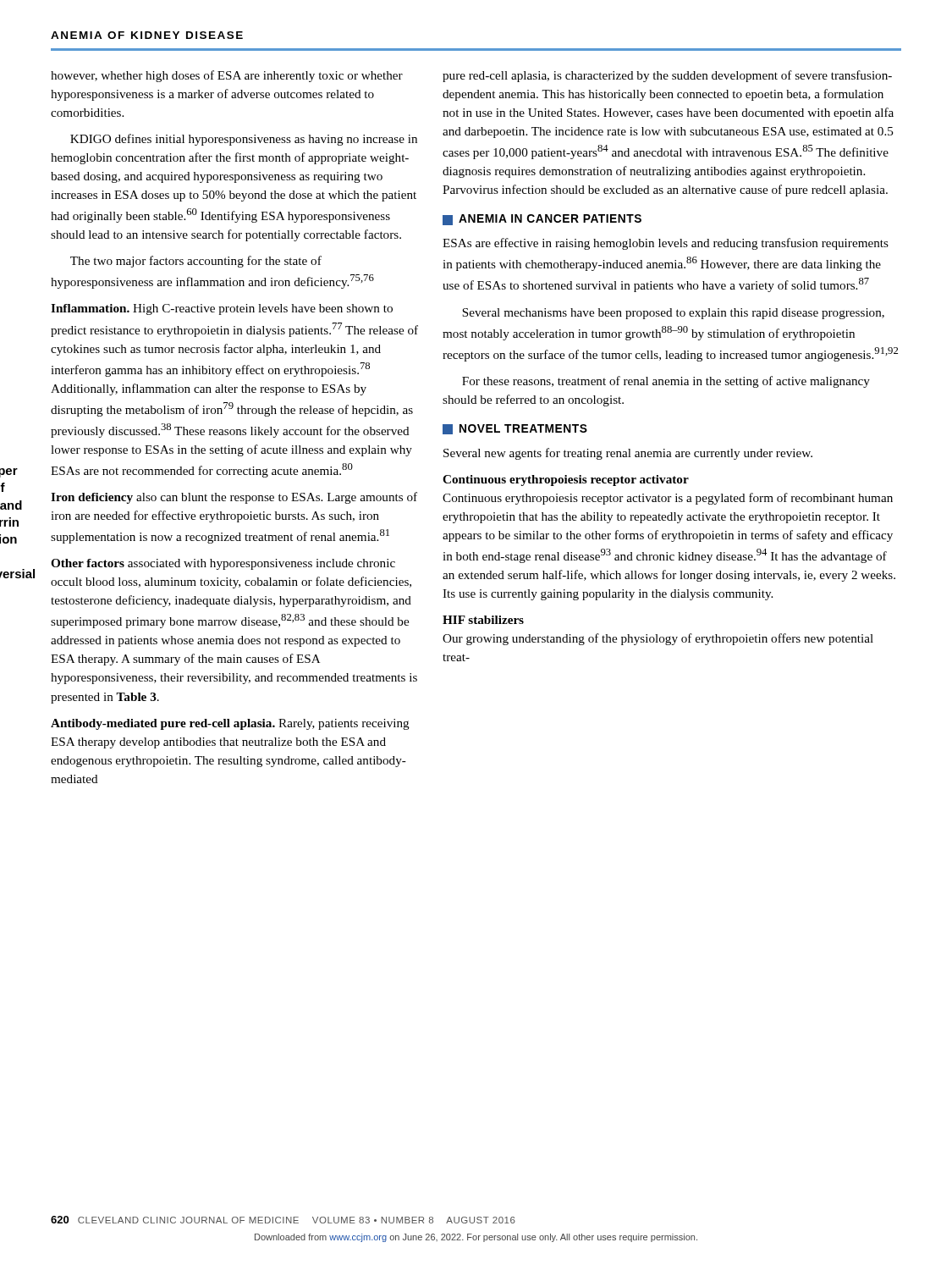Locate the text "Anemia in Cancer Patients"
Image resolution: width=952 pixels, height=1270 pixels.
coord(542,219)
